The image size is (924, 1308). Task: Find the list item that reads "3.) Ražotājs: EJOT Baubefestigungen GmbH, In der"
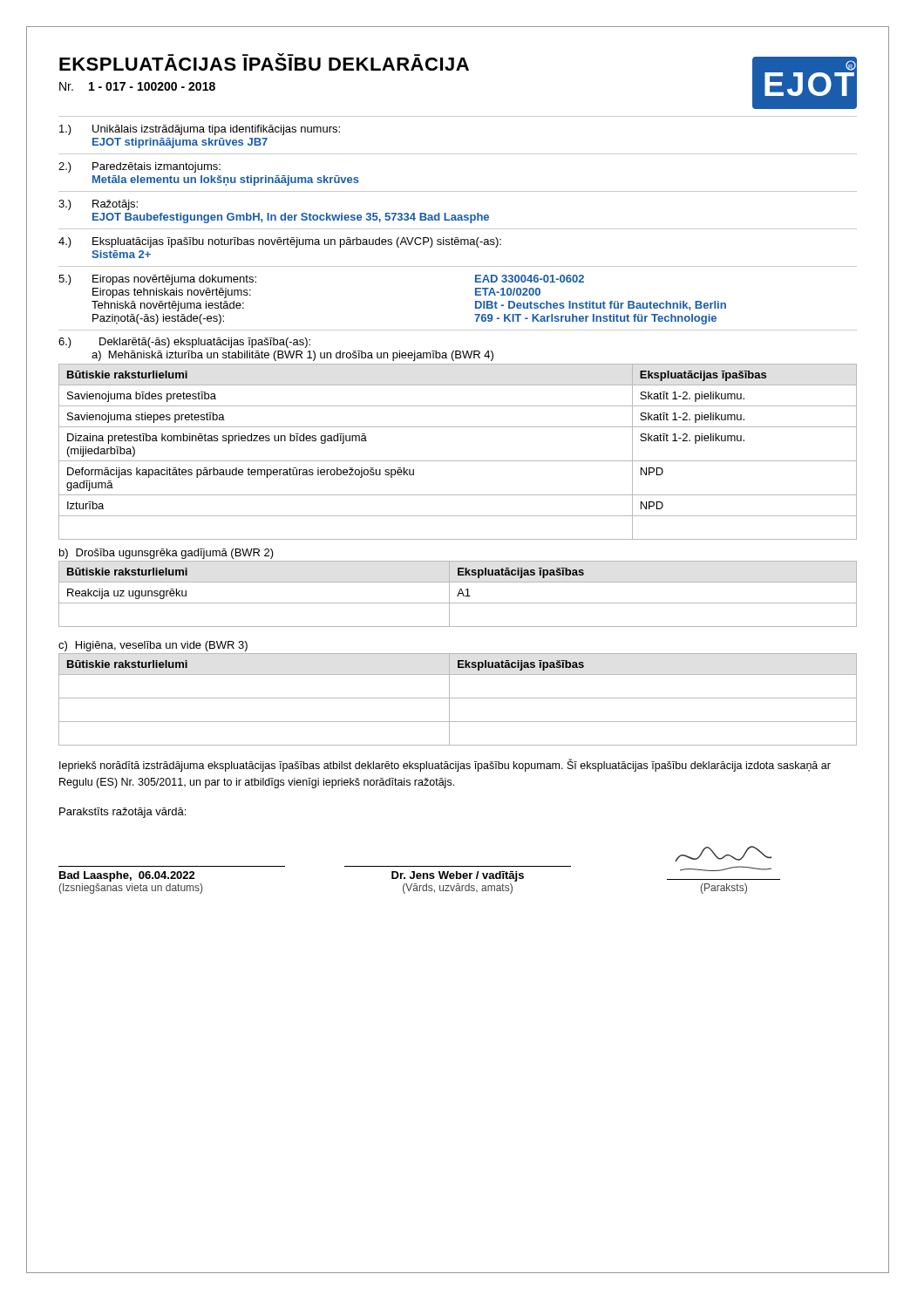[x=458, y=210]
